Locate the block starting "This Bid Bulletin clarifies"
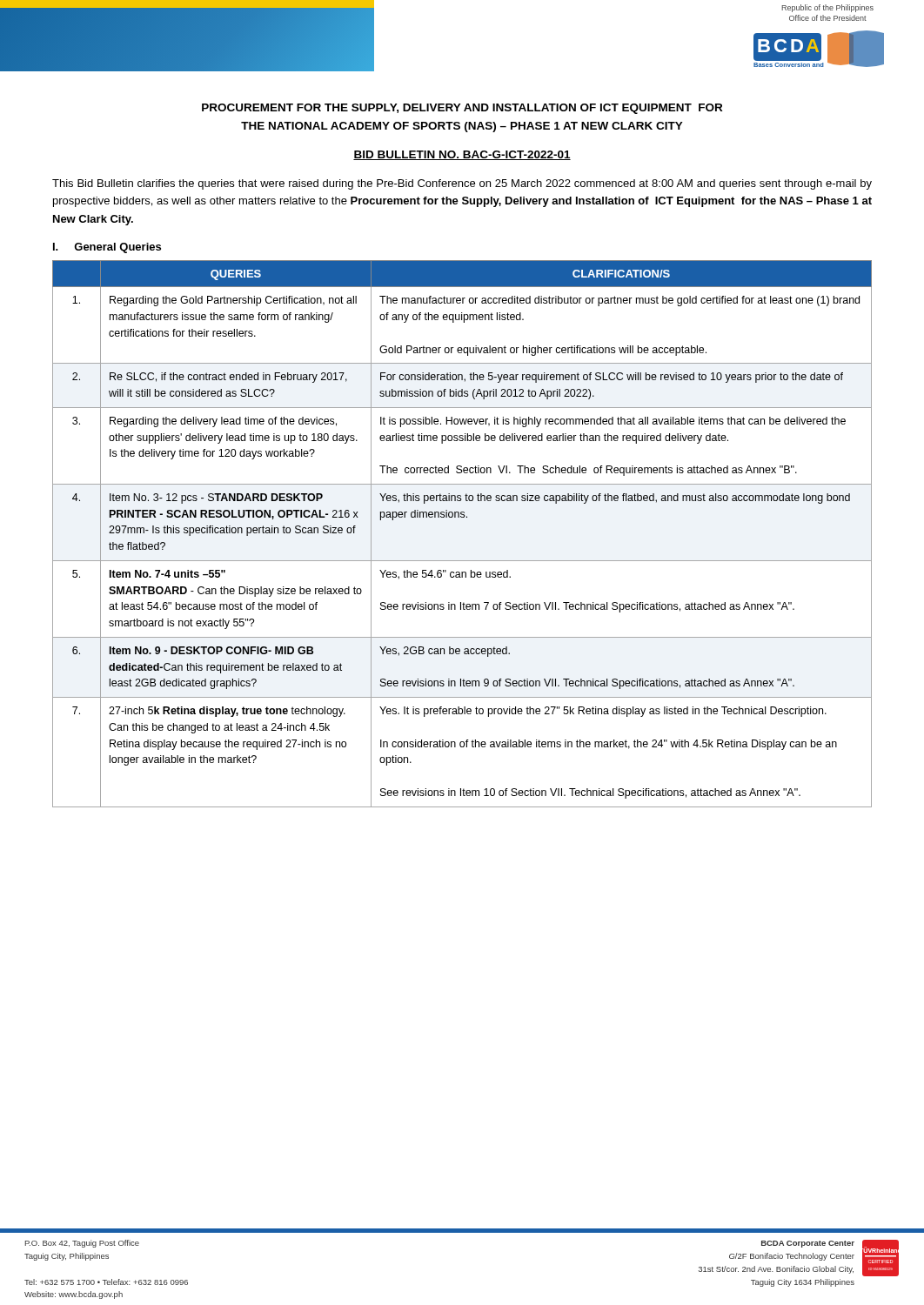 tap(462, 201)
